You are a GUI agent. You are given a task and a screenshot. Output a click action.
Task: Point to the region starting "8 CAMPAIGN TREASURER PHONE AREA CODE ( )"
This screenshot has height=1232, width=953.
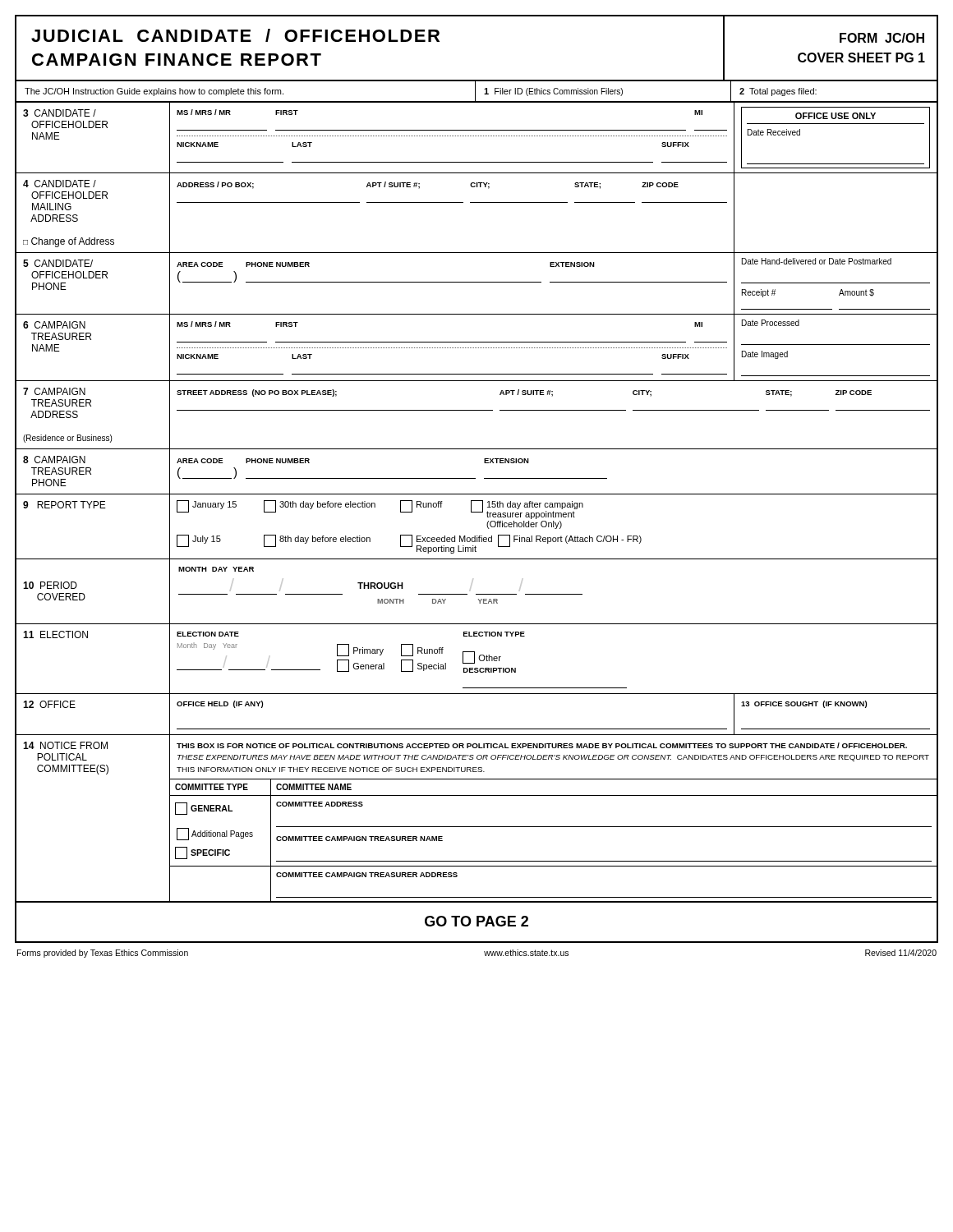click(476, 472)
